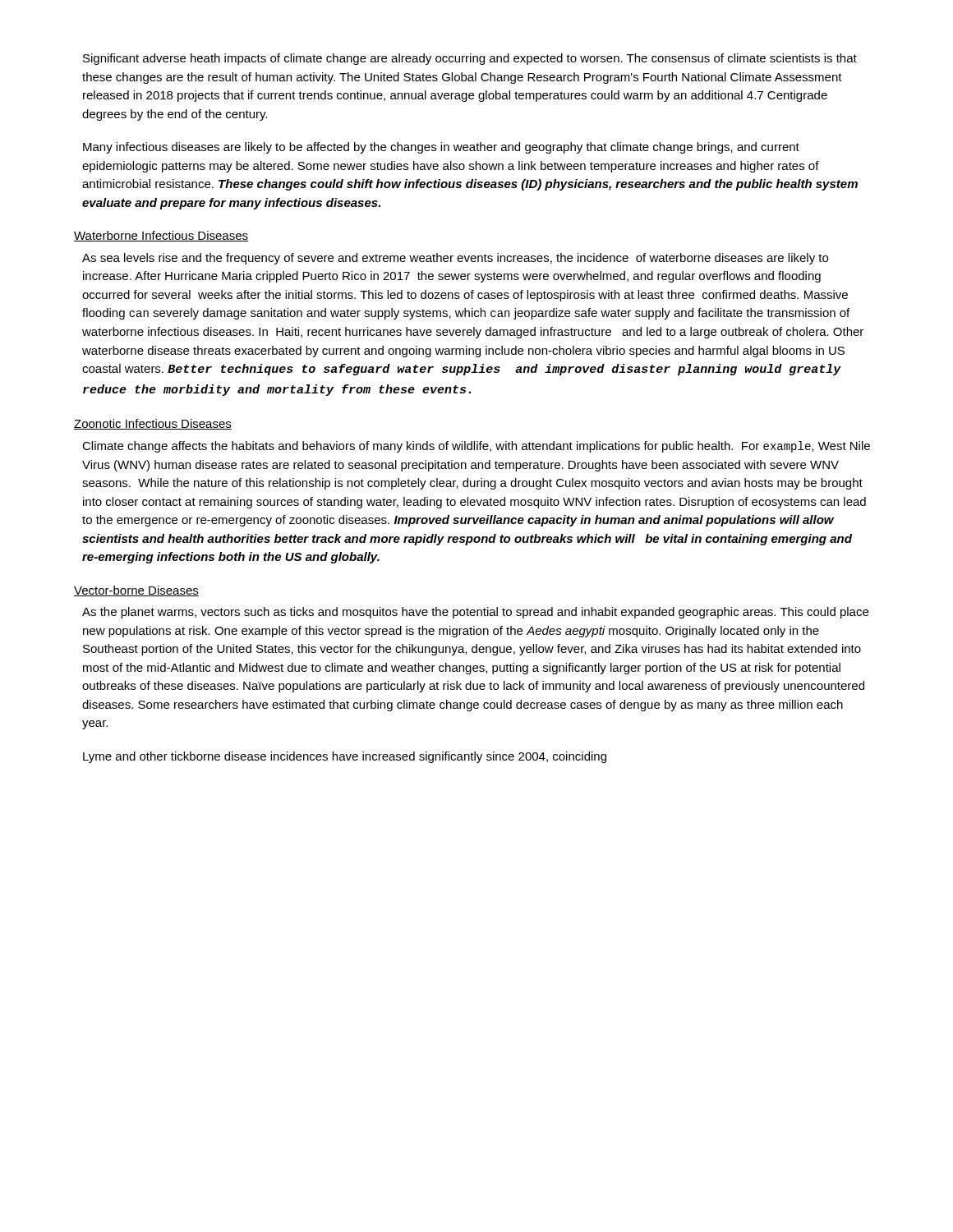Find "Vector-borne Diseases" on this page
The height and width of the screenshot is (1232, 953).
(136, 590)
